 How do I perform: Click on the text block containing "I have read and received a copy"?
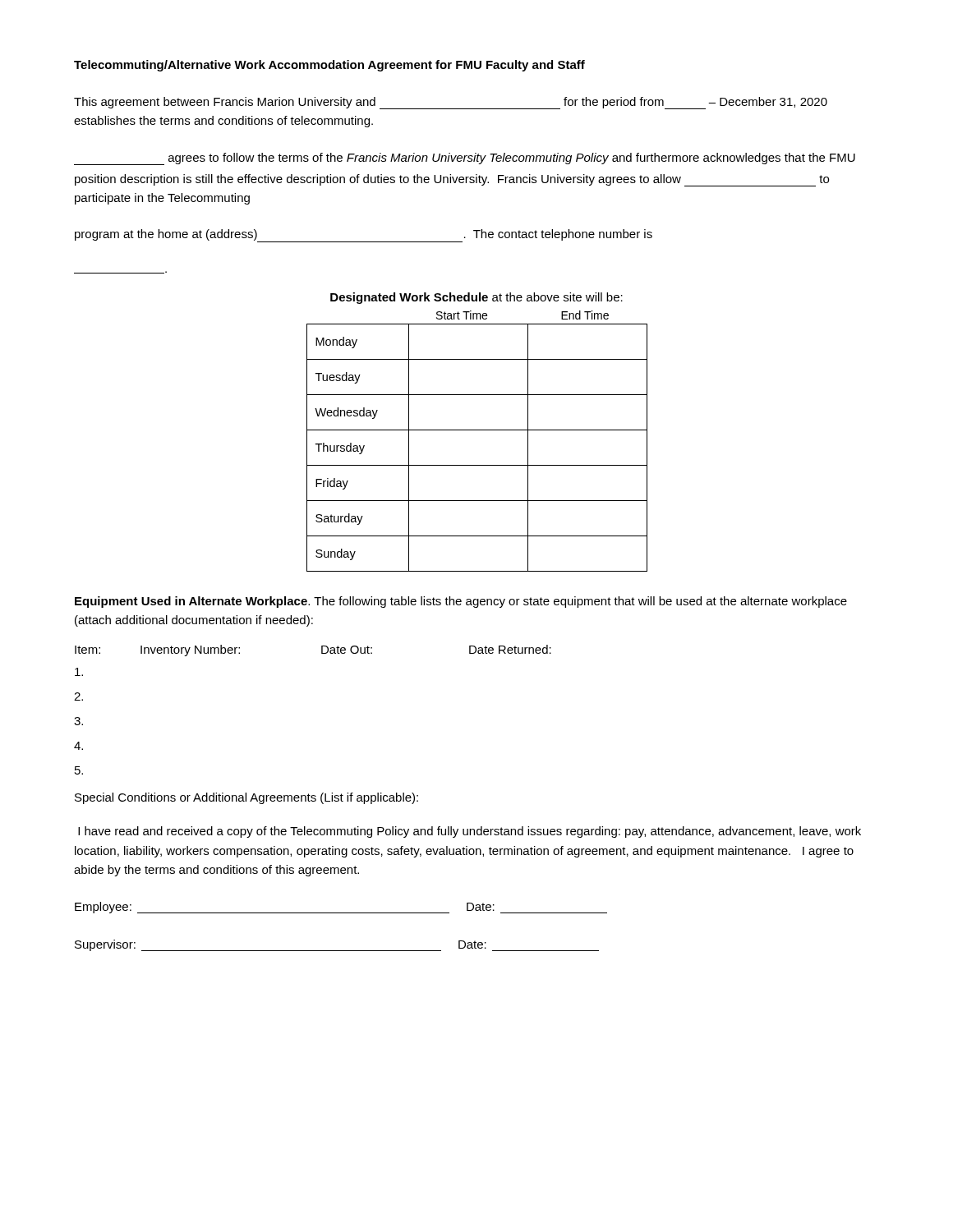[x=468, y=850]
